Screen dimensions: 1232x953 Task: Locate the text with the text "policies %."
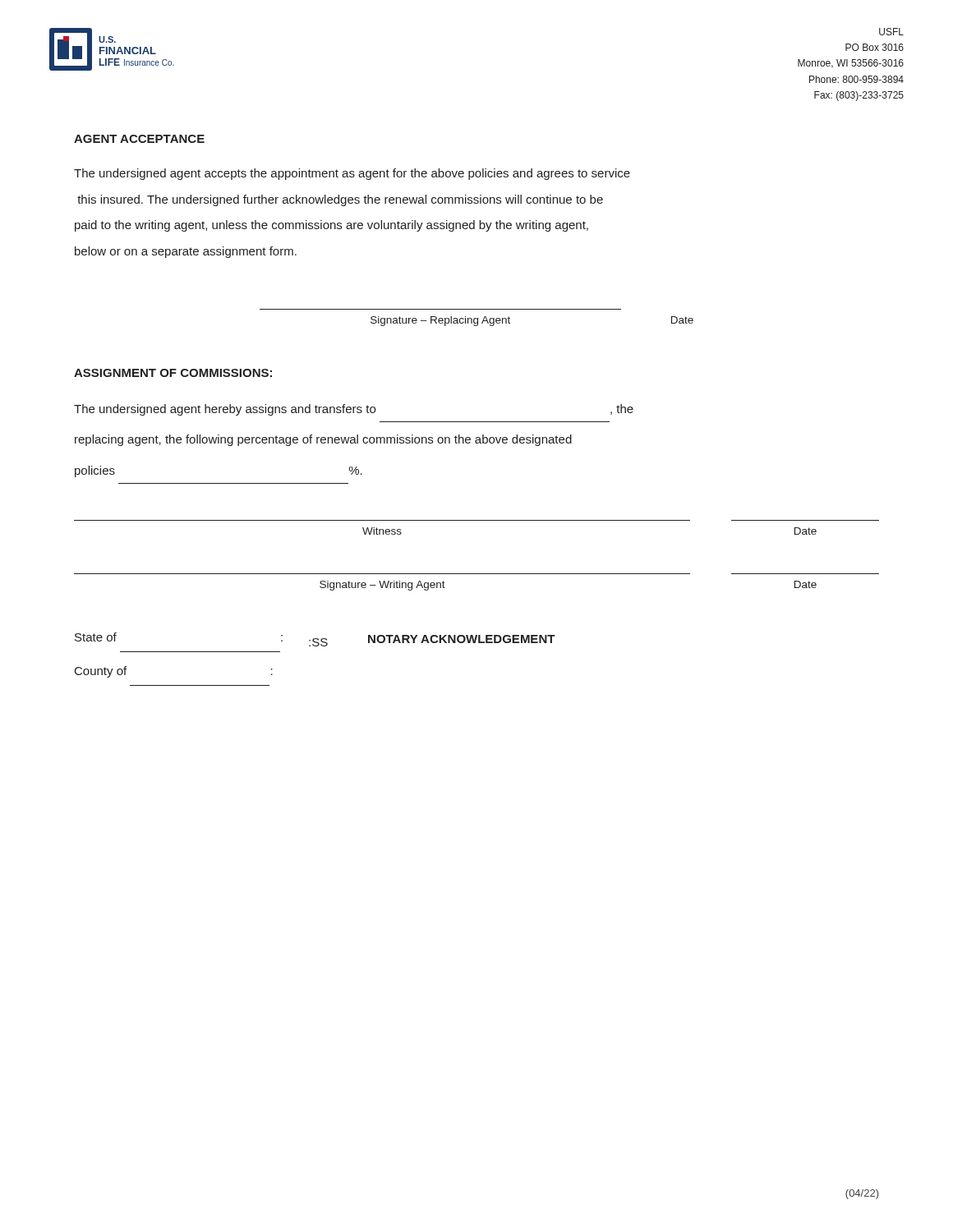click(95, 471)
